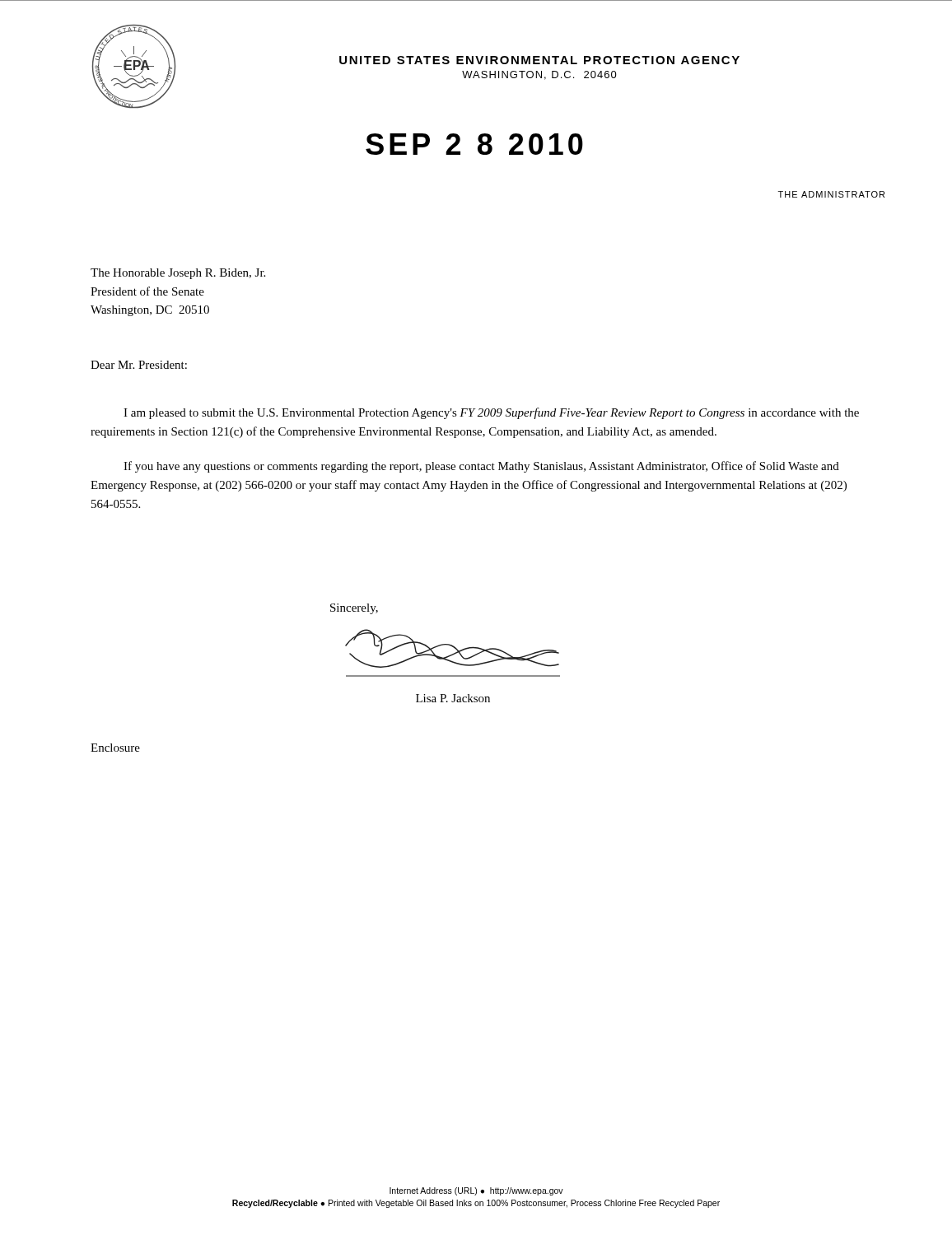952x1235 pixels.
Task: Click on the logo
Action: pyautogui.click(x=134, y=66)
